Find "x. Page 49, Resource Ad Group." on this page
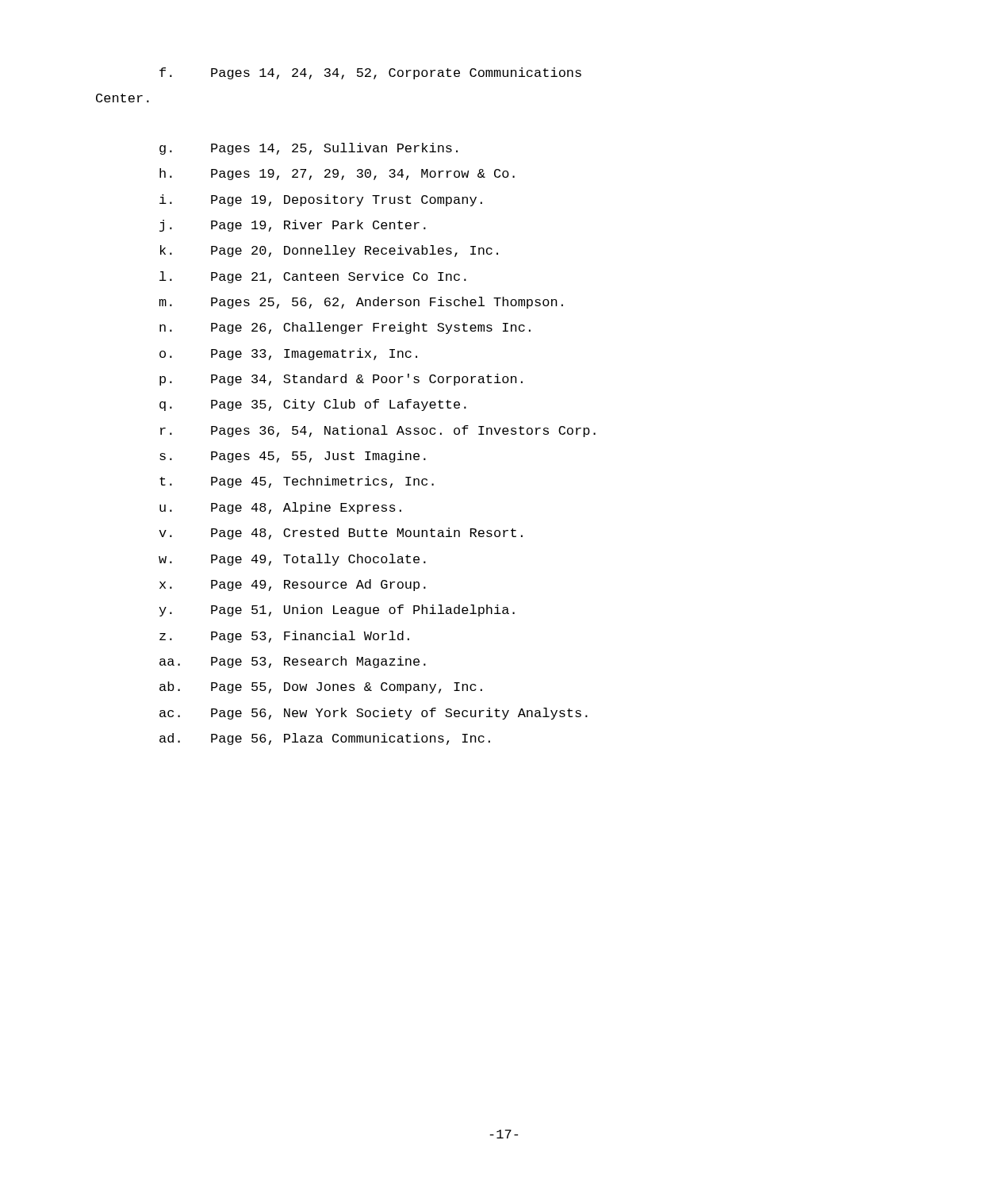 [x=294, y=585]
